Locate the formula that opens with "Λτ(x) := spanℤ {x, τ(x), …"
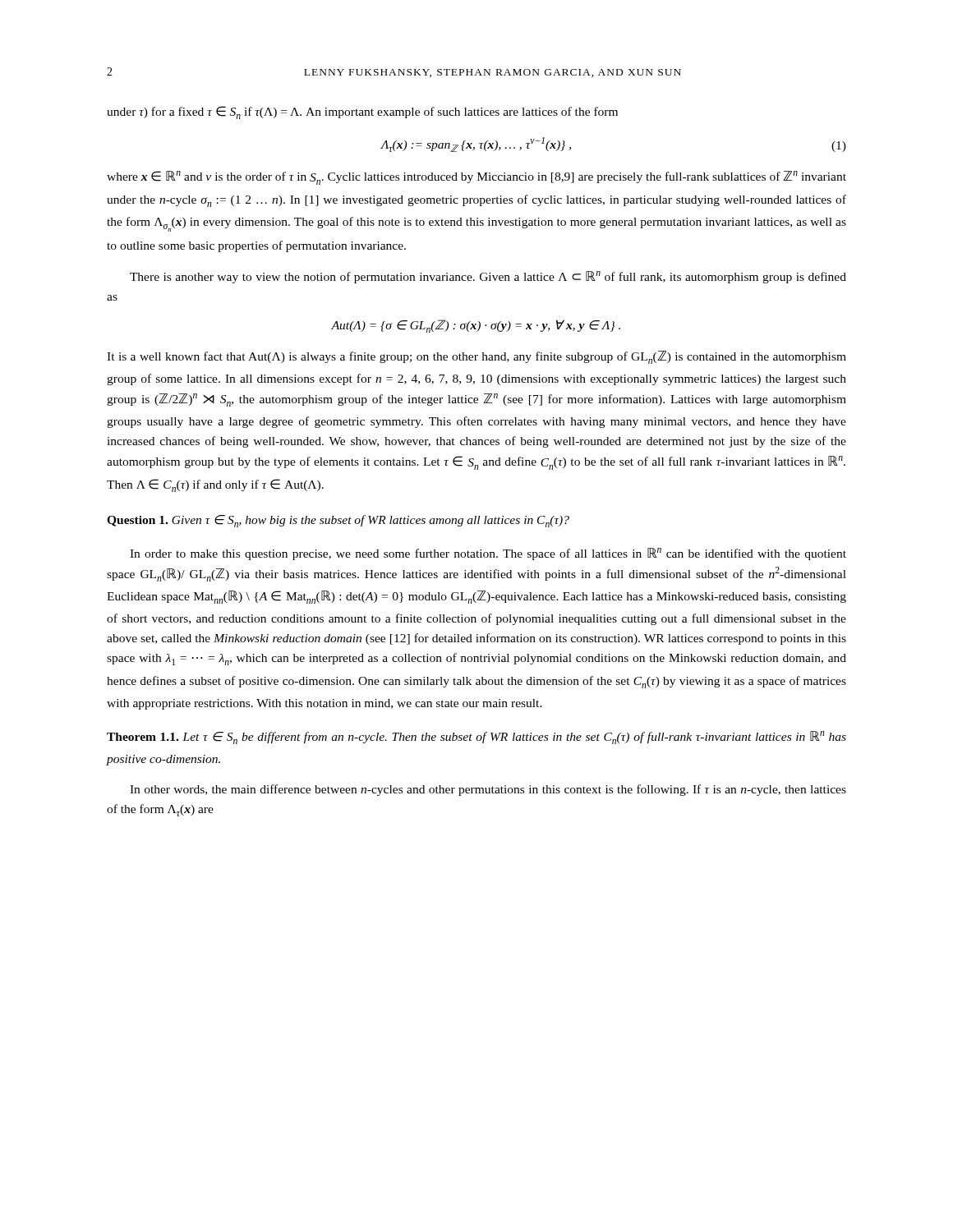Screen dimensions: 1232x953 pos(476,145)
